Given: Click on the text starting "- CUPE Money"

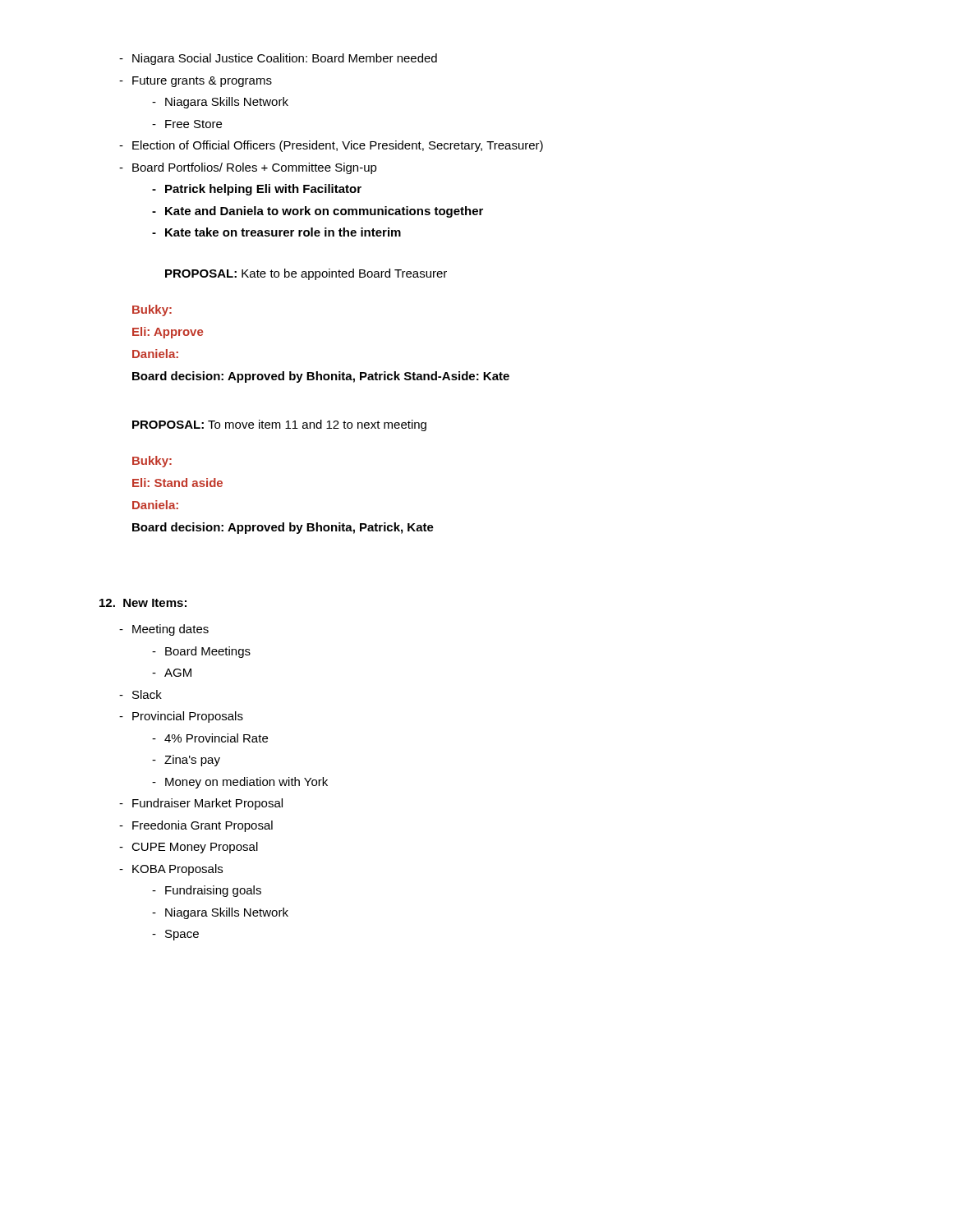Looking at the screenshot, I should click(x=189, y=848).
